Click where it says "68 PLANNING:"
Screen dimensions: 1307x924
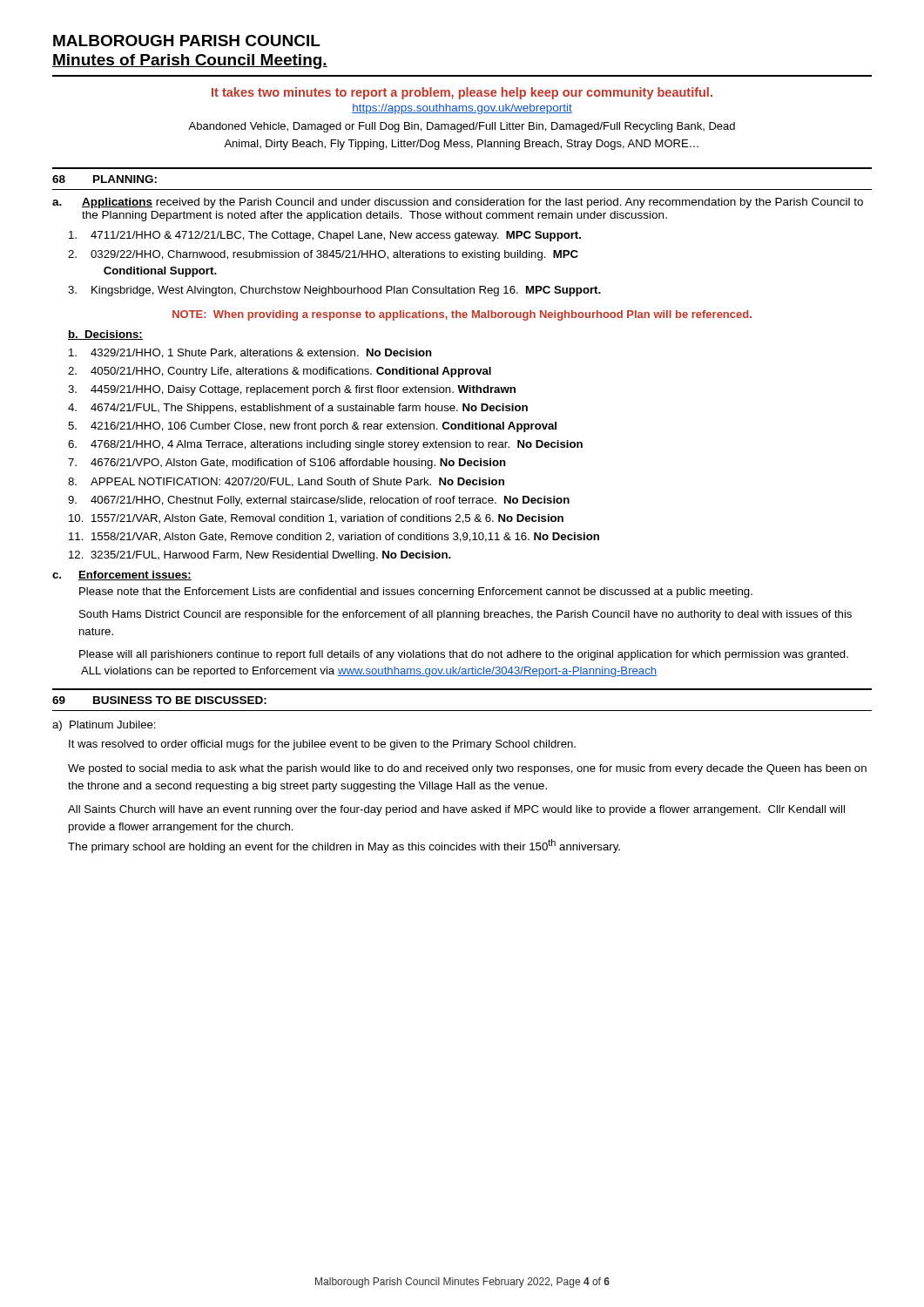tap(105, 179)
